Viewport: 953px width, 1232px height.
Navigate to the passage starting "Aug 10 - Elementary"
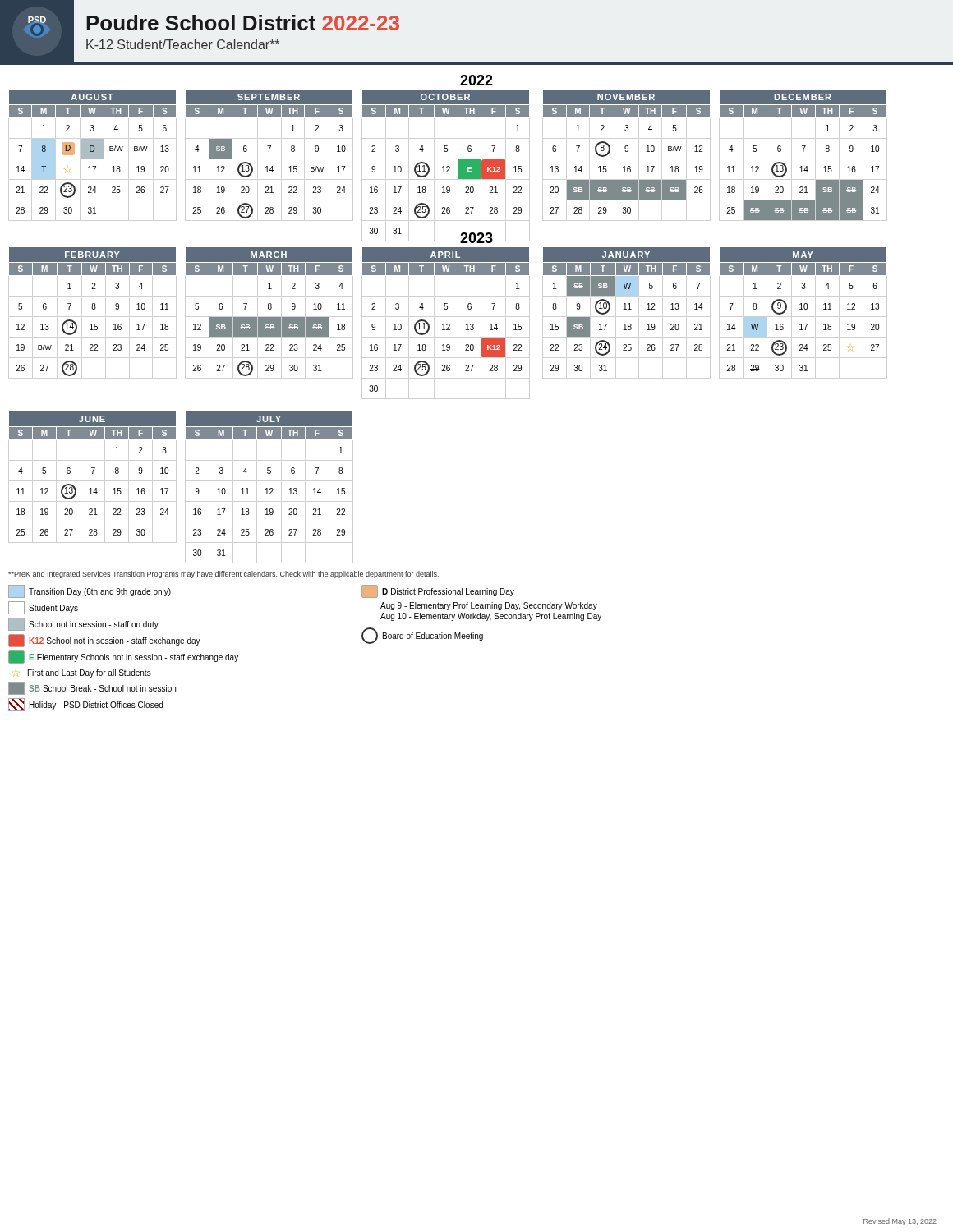pos(491,616)
